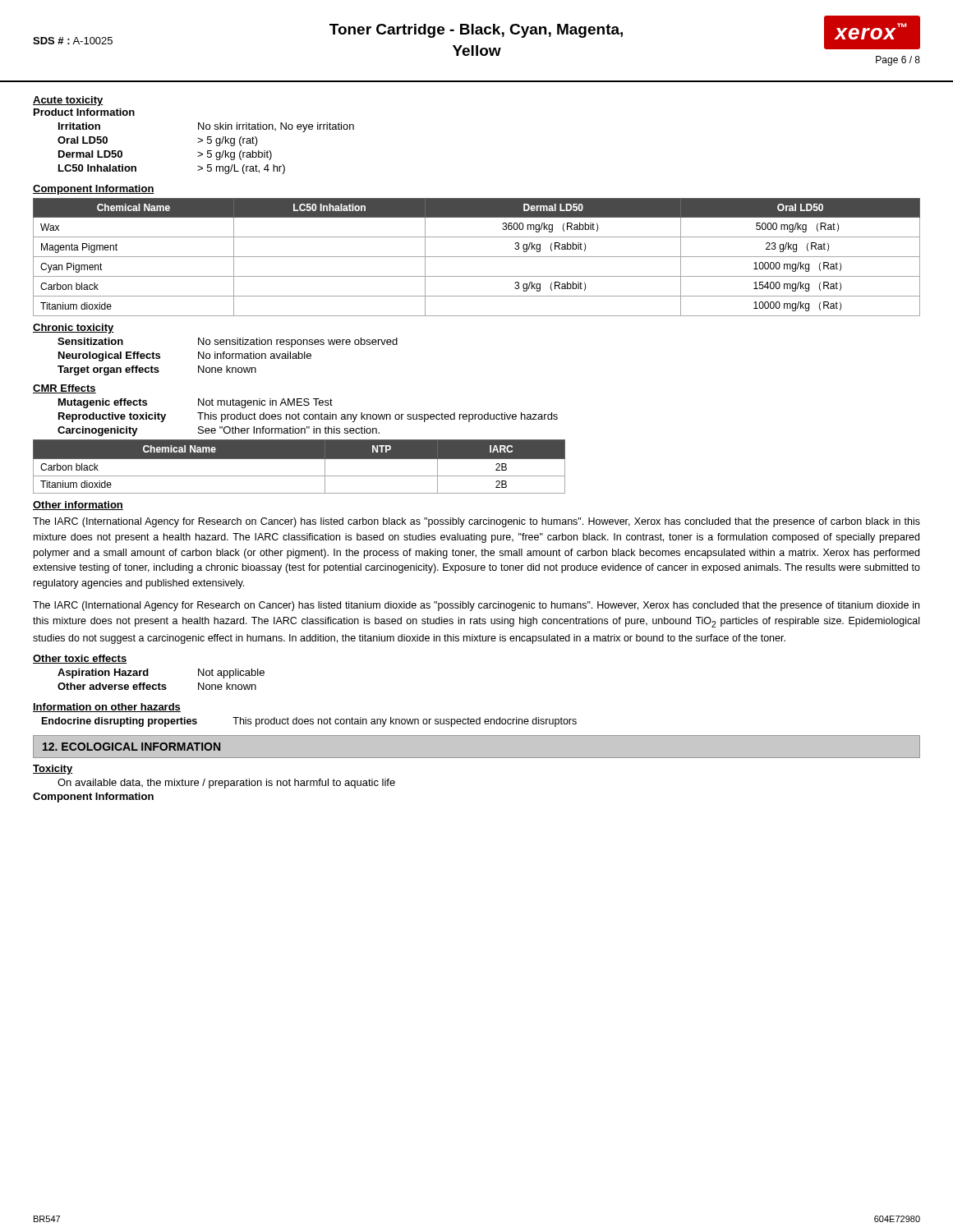Click on the section header that reads "Acute toxicity"
Viewport: 953px width, 1232px height.
coord(68,100)
